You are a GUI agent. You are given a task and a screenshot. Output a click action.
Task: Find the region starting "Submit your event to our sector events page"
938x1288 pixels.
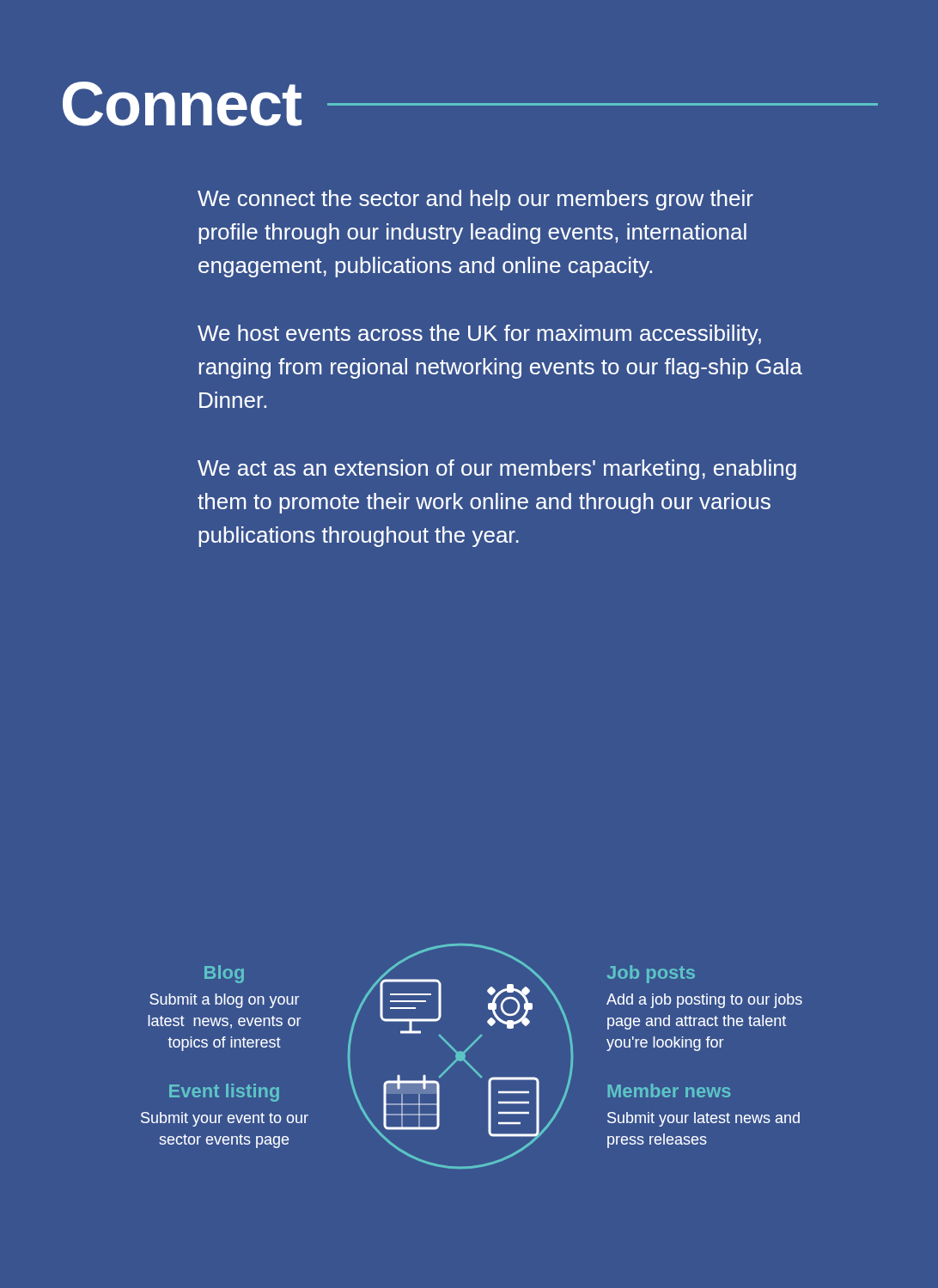(x=224, y=1128)
